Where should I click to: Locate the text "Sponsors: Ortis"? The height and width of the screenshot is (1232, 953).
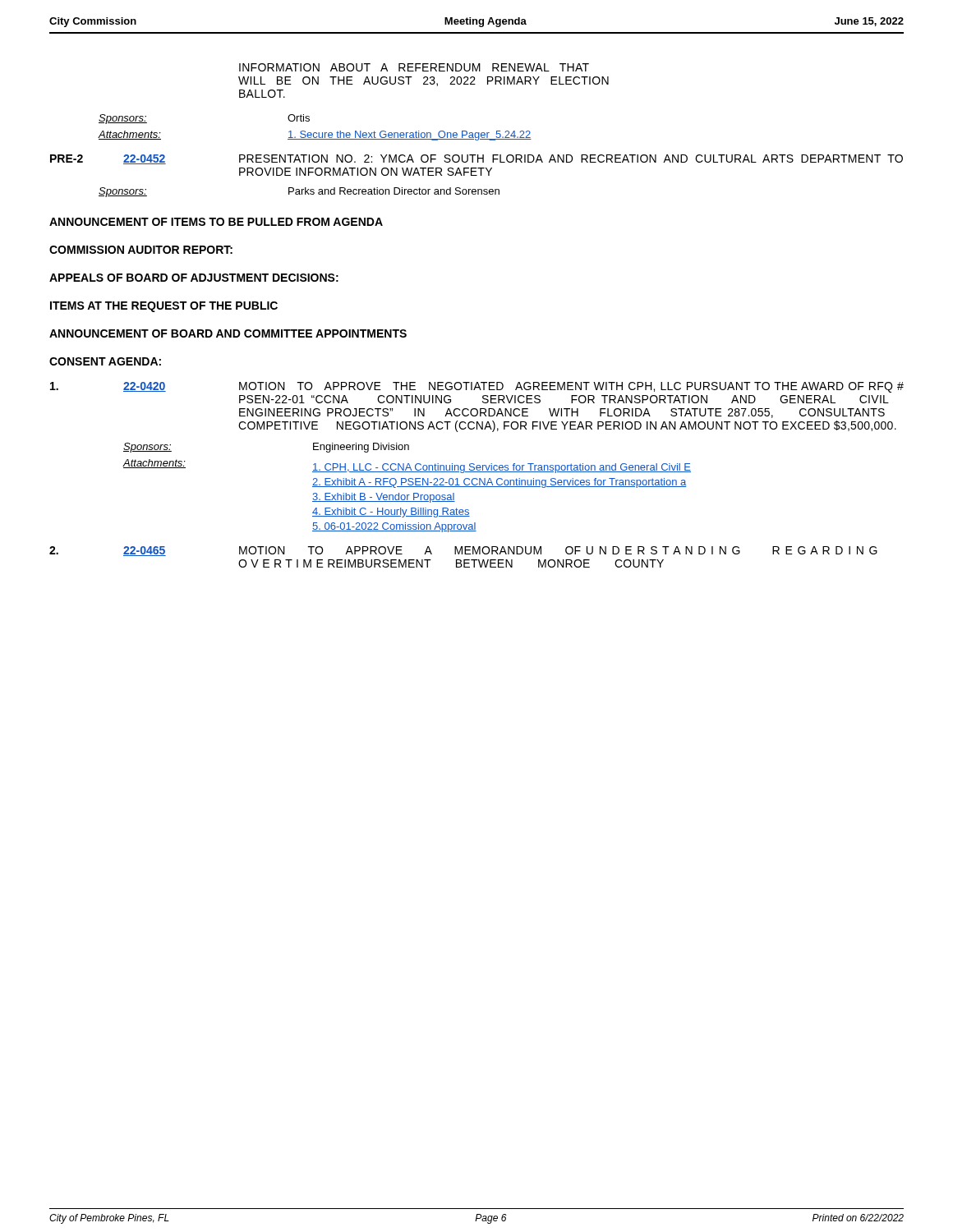pyautogui.click(x=123, y=119)
